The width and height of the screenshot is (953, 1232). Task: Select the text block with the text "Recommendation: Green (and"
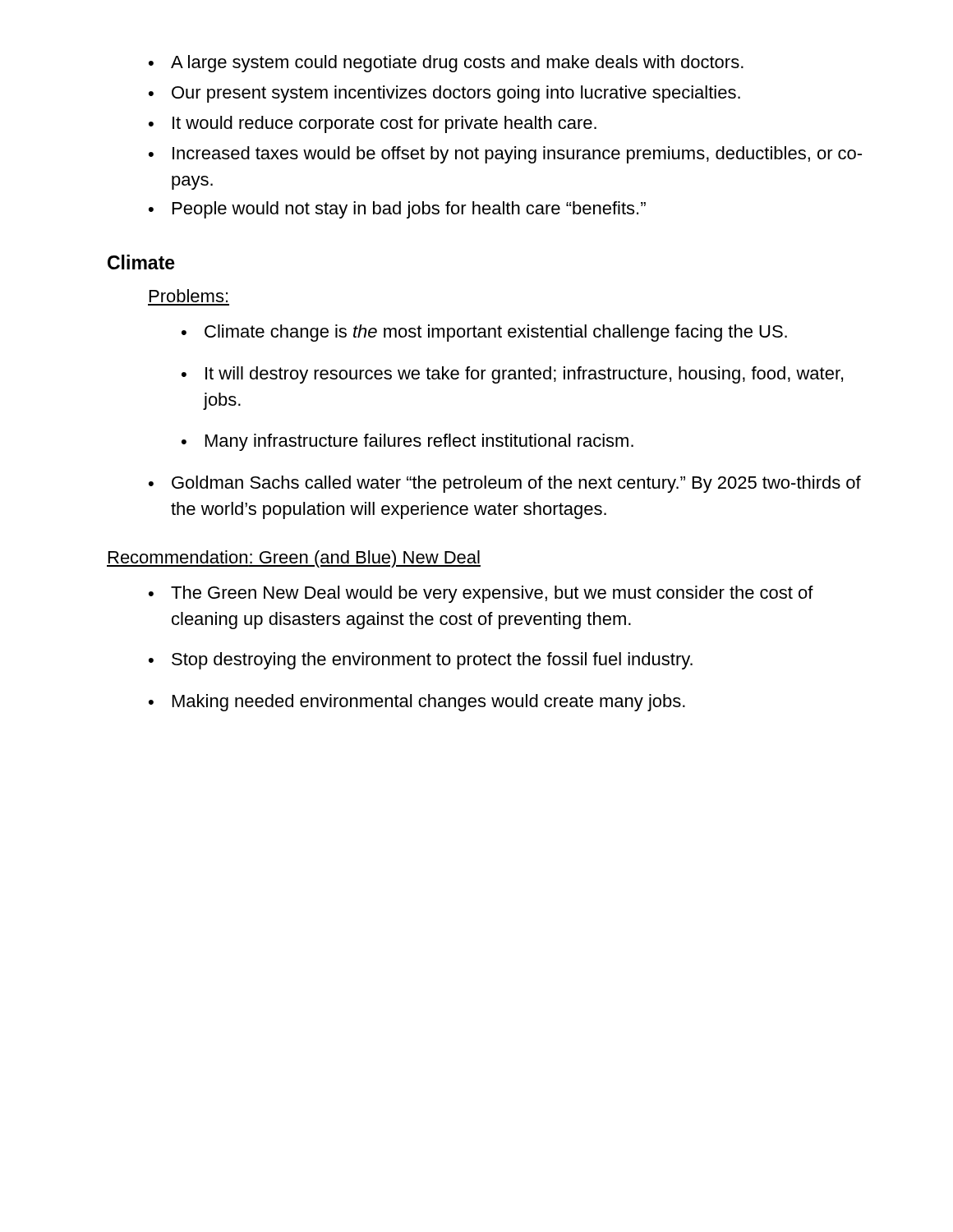click(x=294, y=557)
